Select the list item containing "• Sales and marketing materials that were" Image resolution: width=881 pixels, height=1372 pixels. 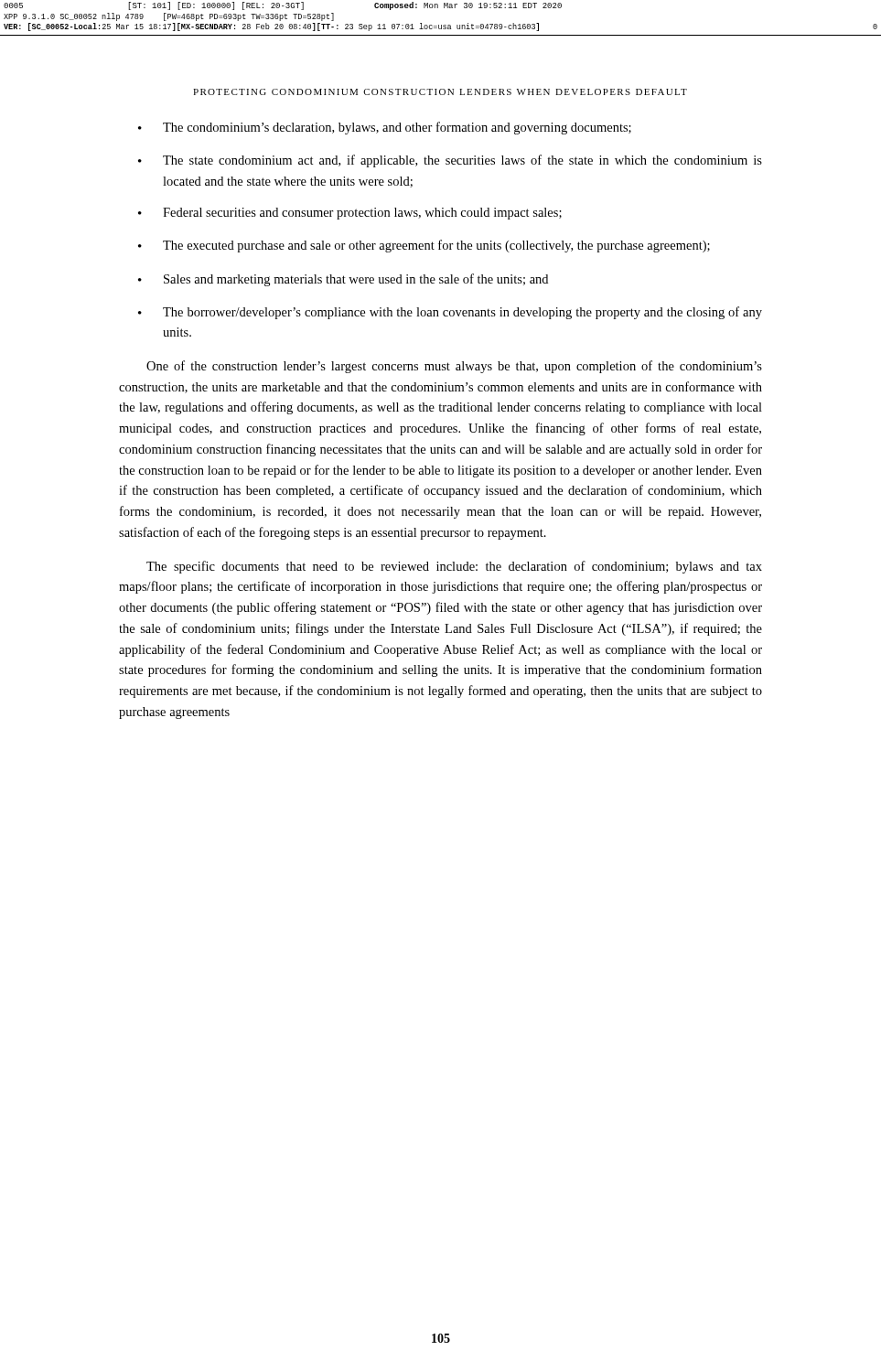pyautogui.click(x=450, y=280)
